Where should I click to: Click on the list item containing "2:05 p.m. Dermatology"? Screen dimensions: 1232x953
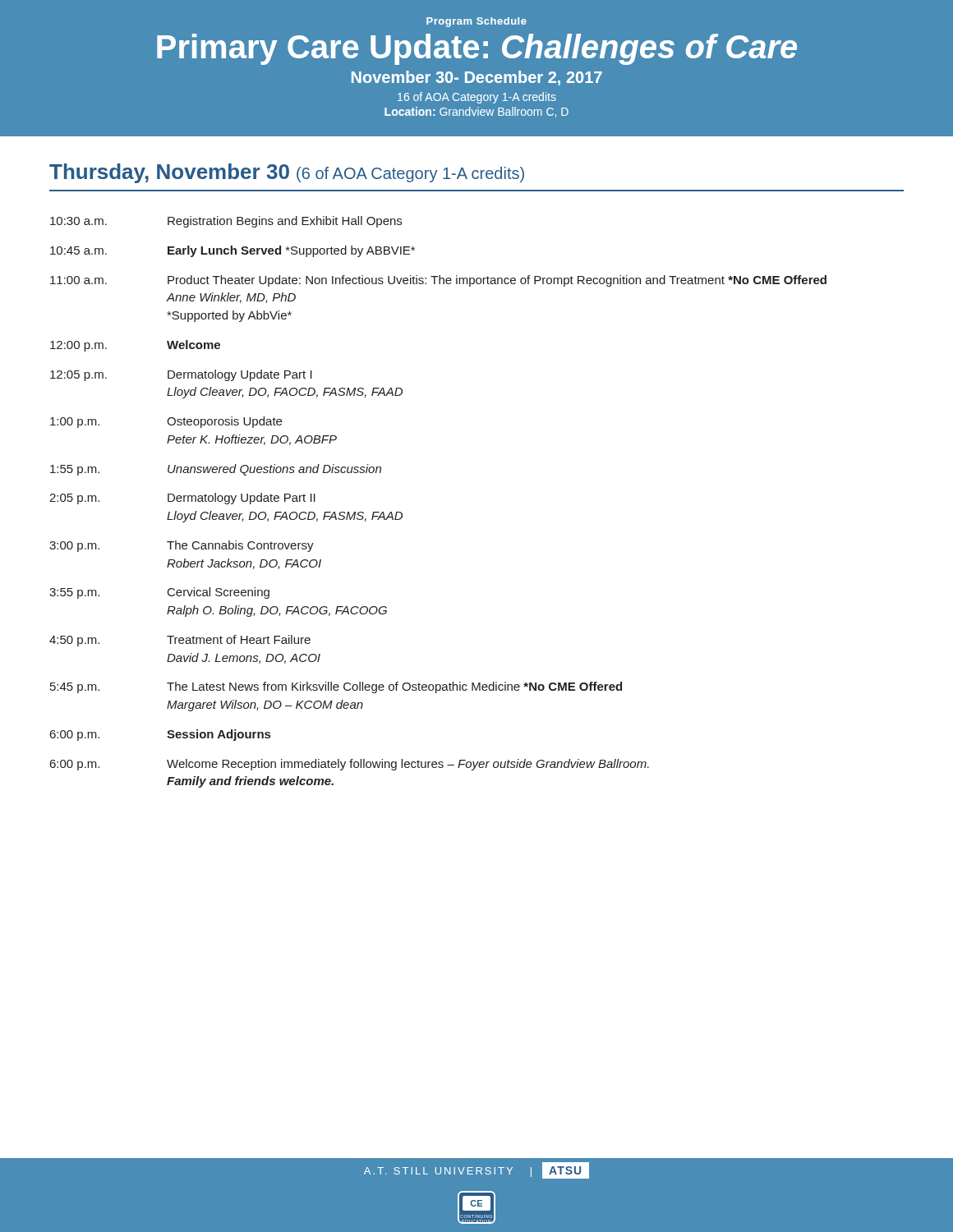[182, 499]
